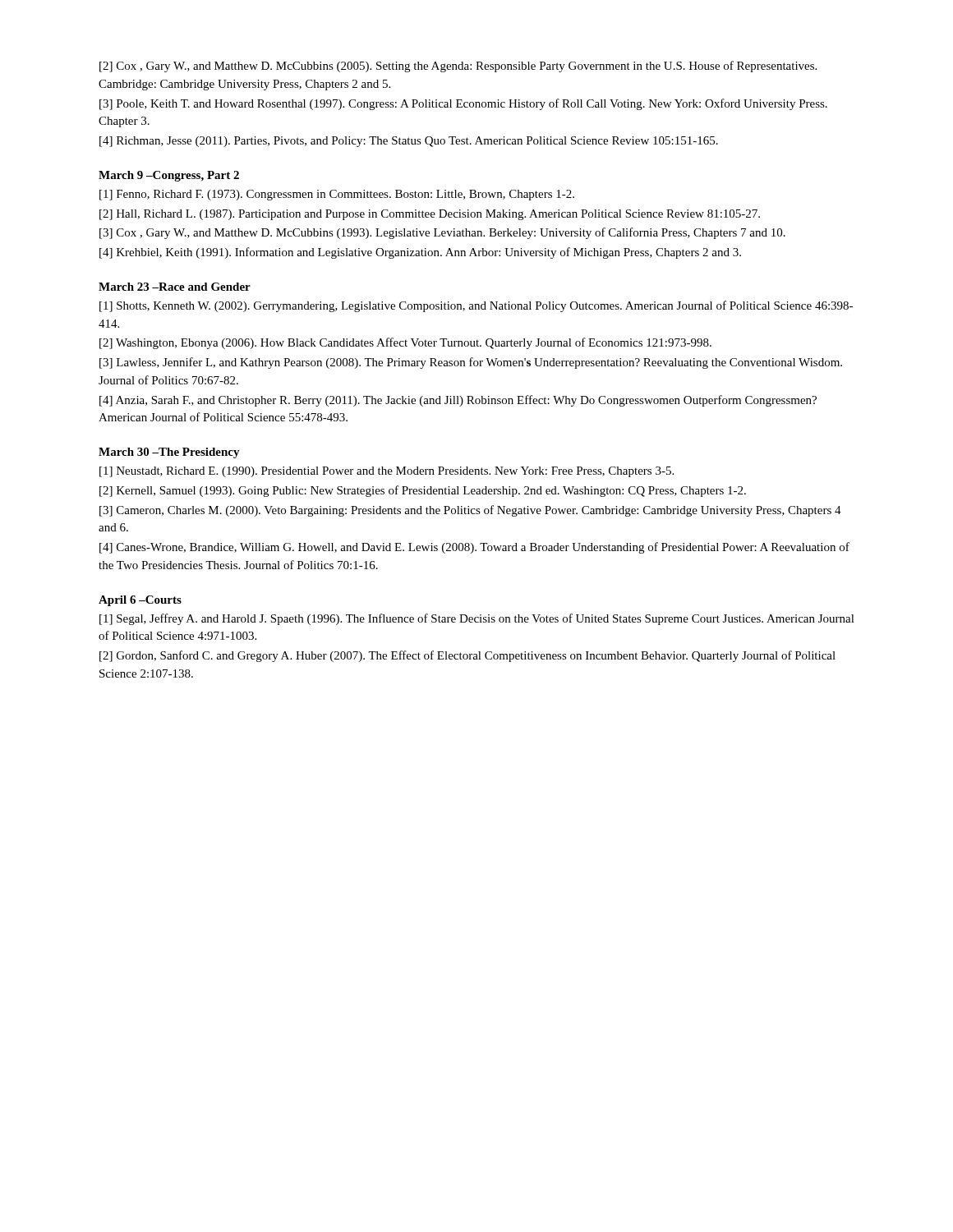The height and width of the screenshot is (1232, 953).
Task: Select the list item containing "[3] Cameron, Charles"
Action: point(470,519)
